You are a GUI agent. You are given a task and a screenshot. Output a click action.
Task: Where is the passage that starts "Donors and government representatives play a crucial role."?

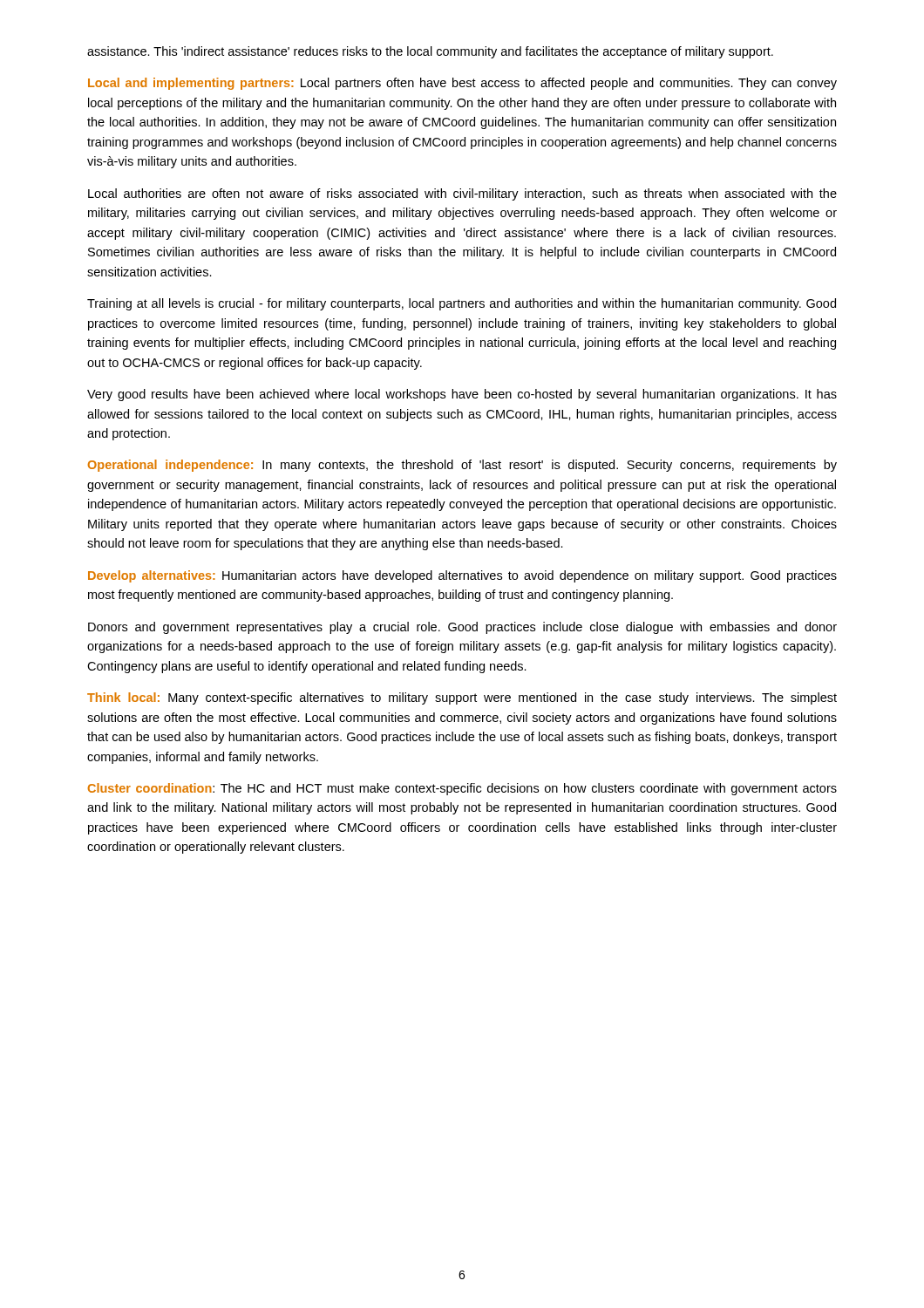coord(462,646)
